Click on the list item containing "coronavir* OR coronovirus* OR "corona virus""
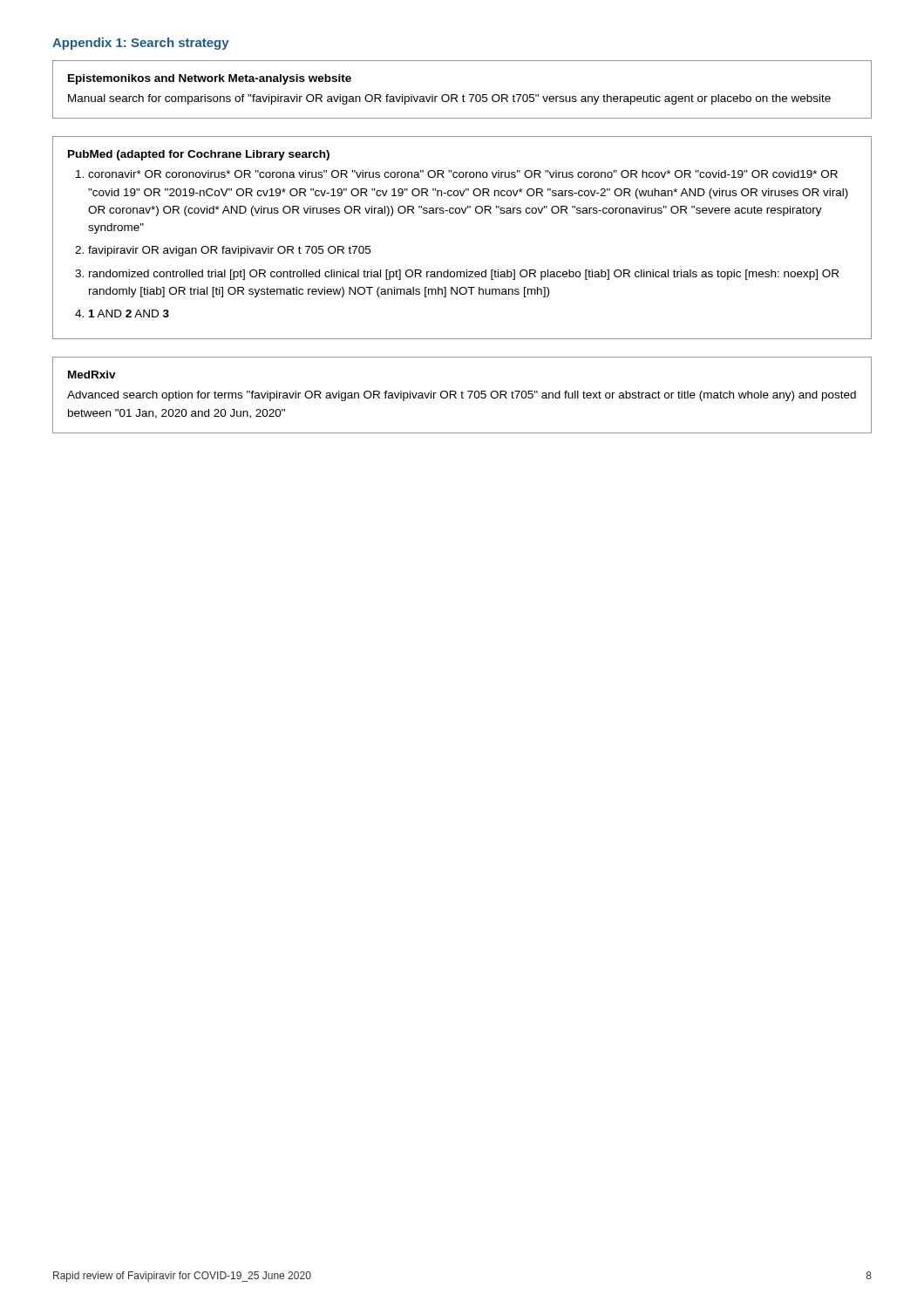Screen dimensions: 1308x924 click(468, 201)
